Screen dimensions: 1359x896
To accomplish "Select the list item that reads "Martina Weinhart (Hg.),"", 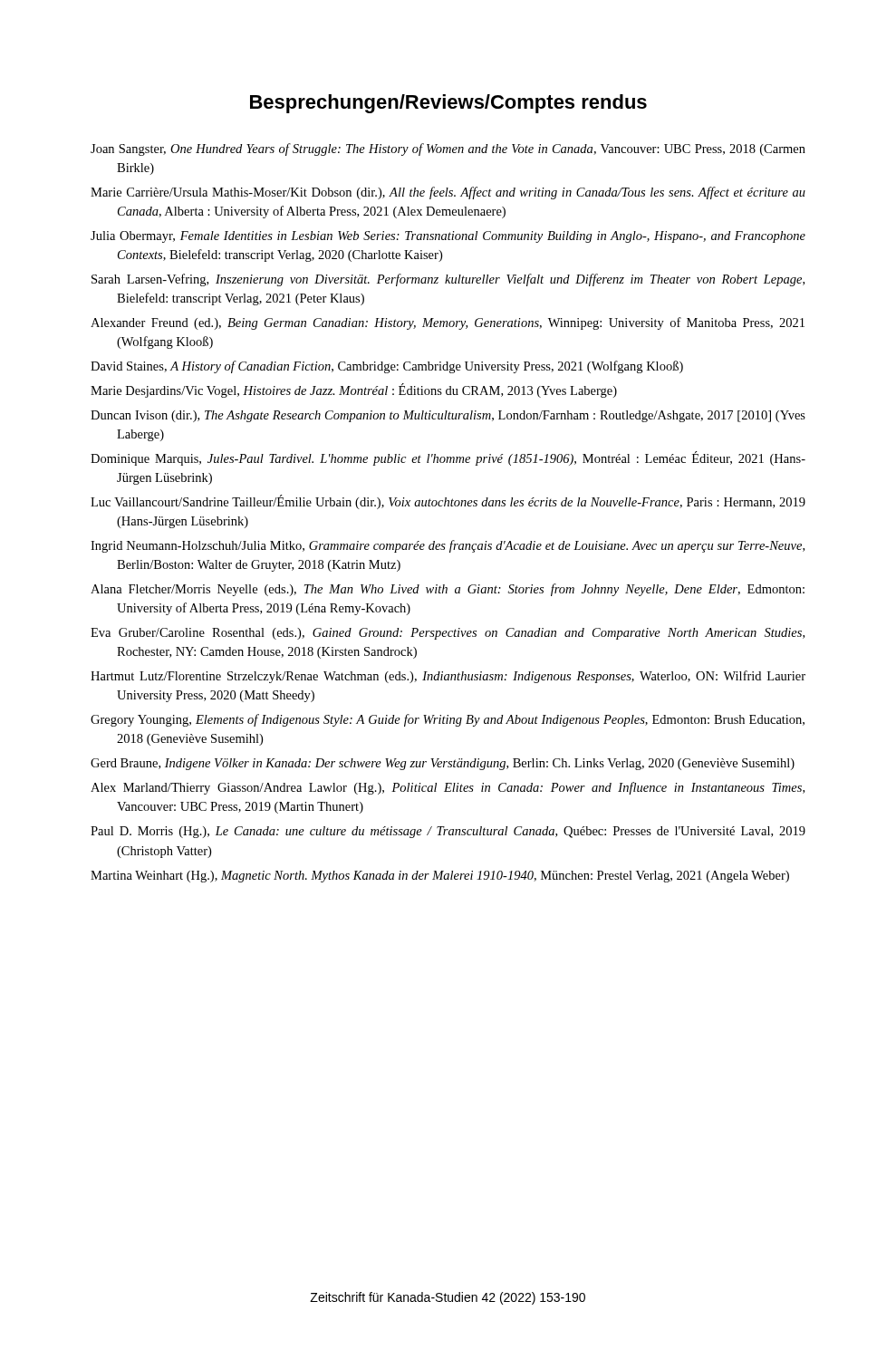I will point(440,875).
